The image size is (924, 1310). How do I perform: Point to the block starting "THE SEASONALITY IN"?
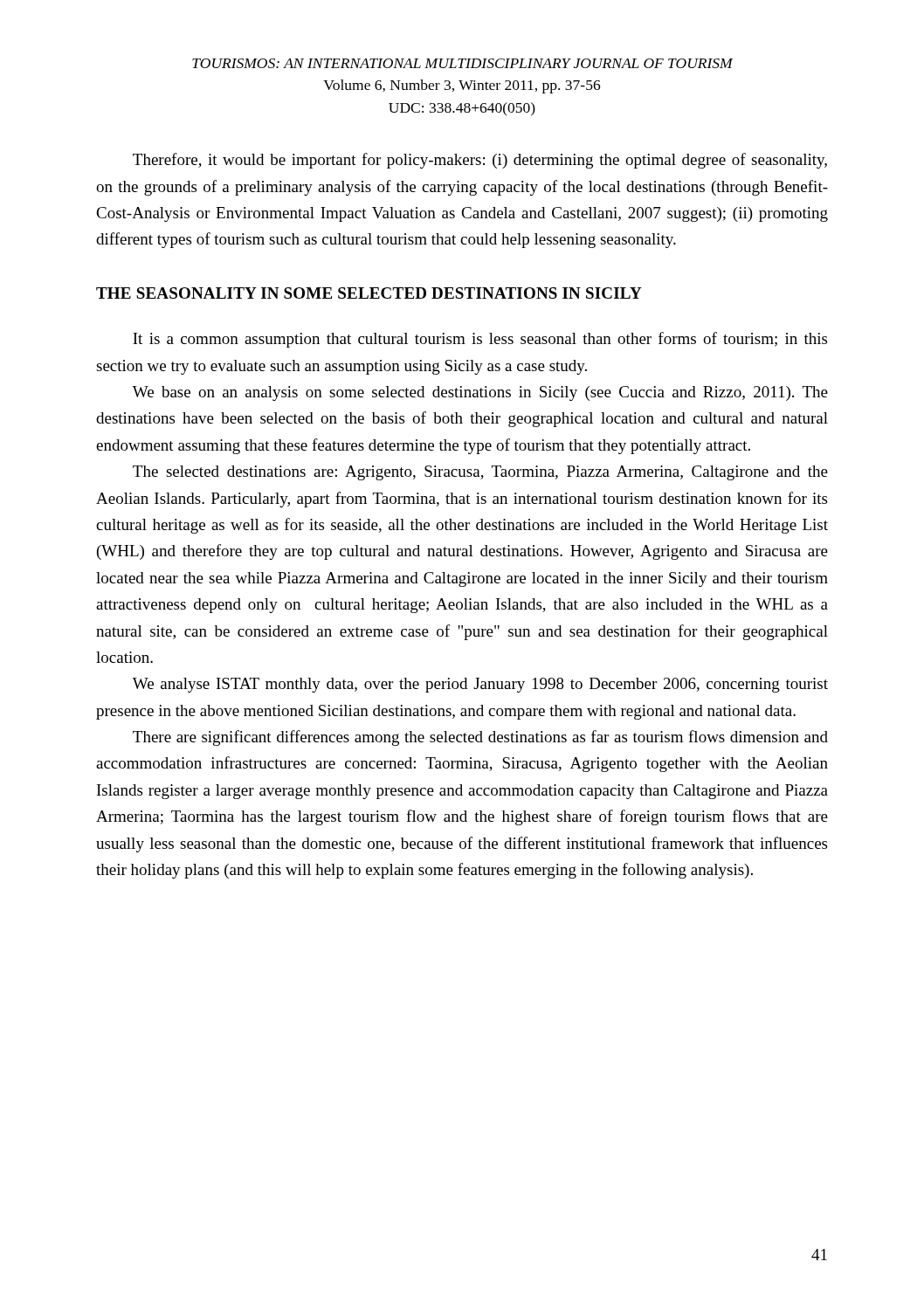click(x=369, y=293)
